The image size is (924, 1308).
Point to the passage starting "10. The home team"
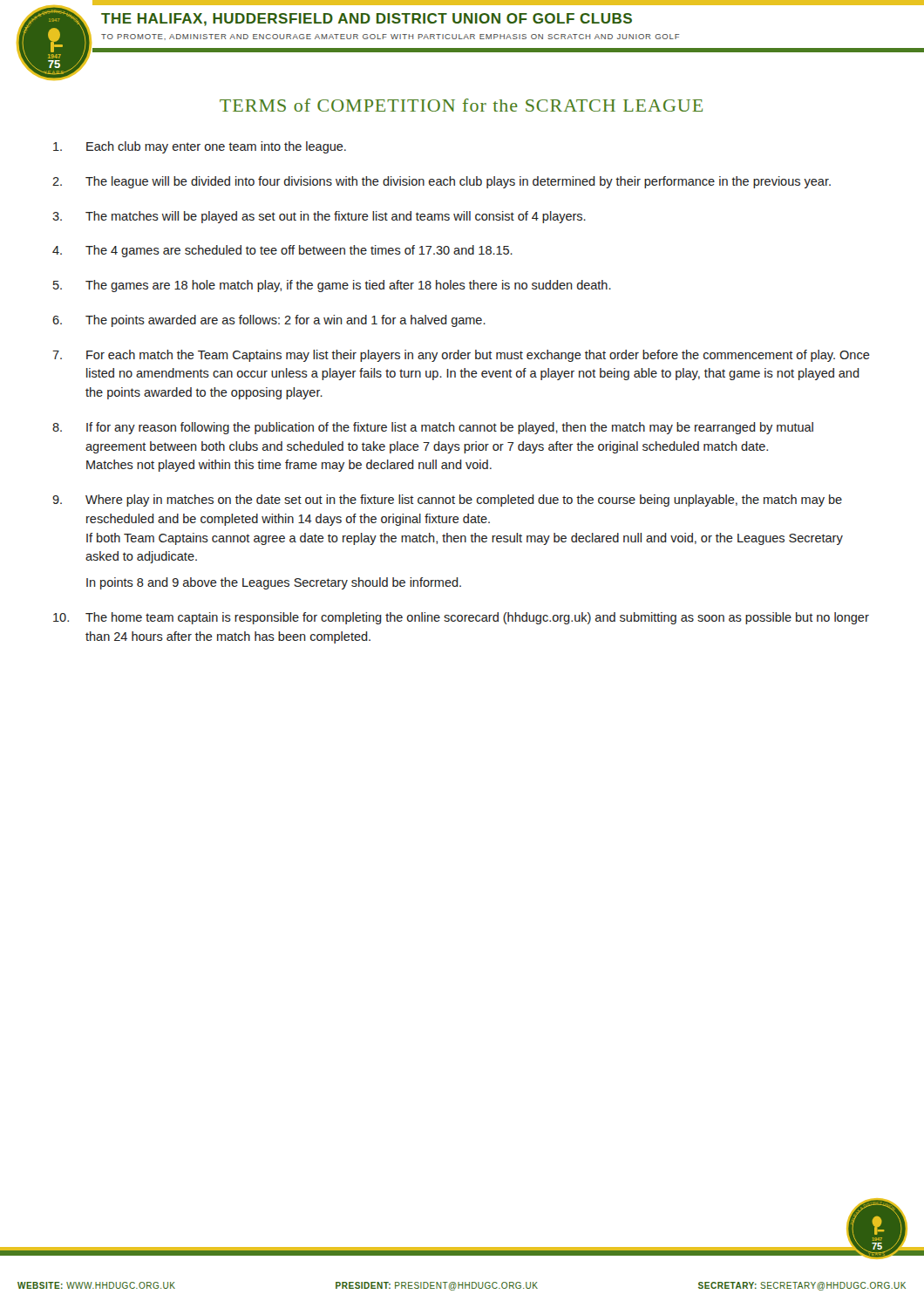(x=462, y=627)
